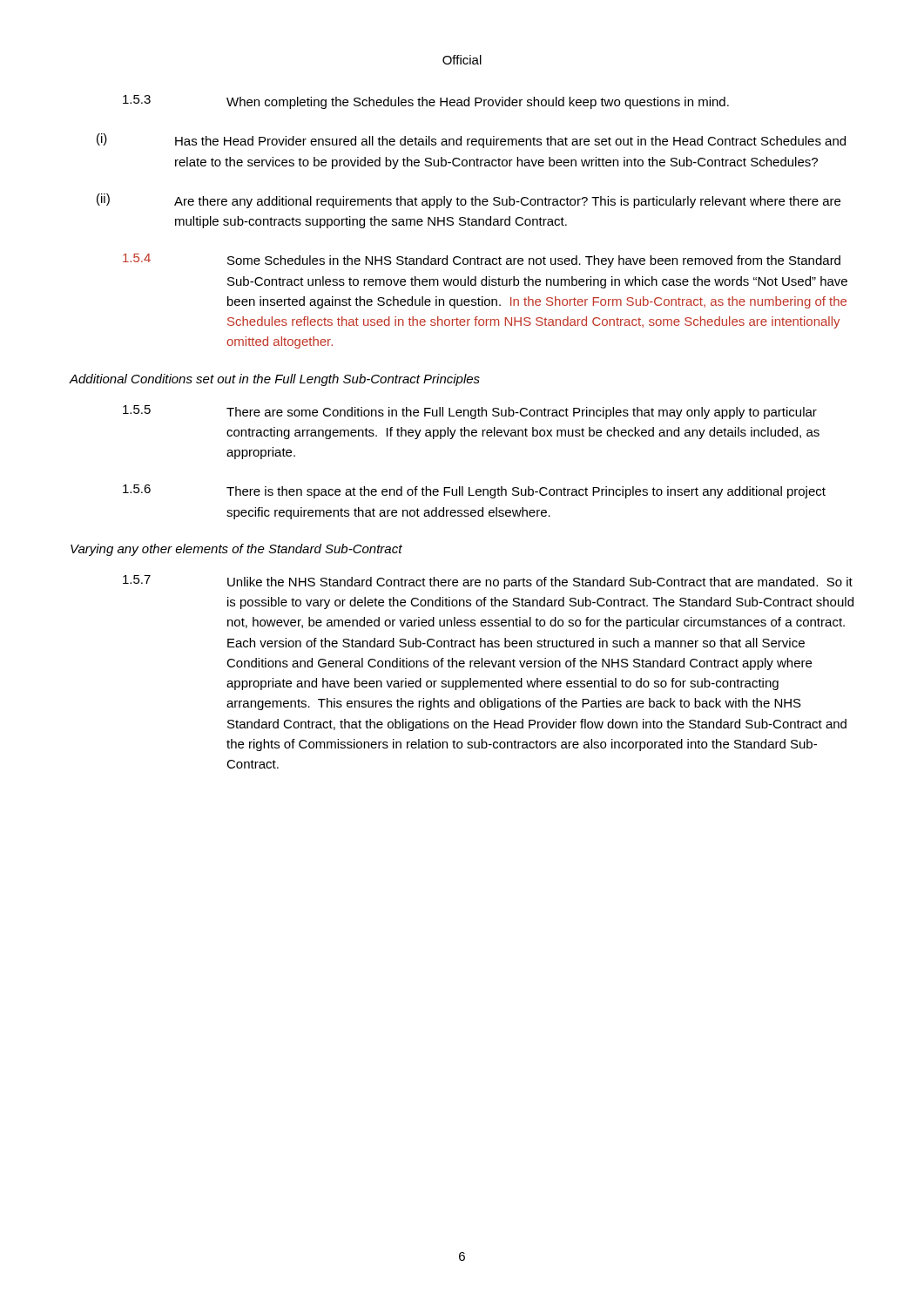Where is the passage that starts "5.6 There is then space at the end"?
This screenshot has width=924, height=1307.
pyautogui.click(x=462, y=501)
